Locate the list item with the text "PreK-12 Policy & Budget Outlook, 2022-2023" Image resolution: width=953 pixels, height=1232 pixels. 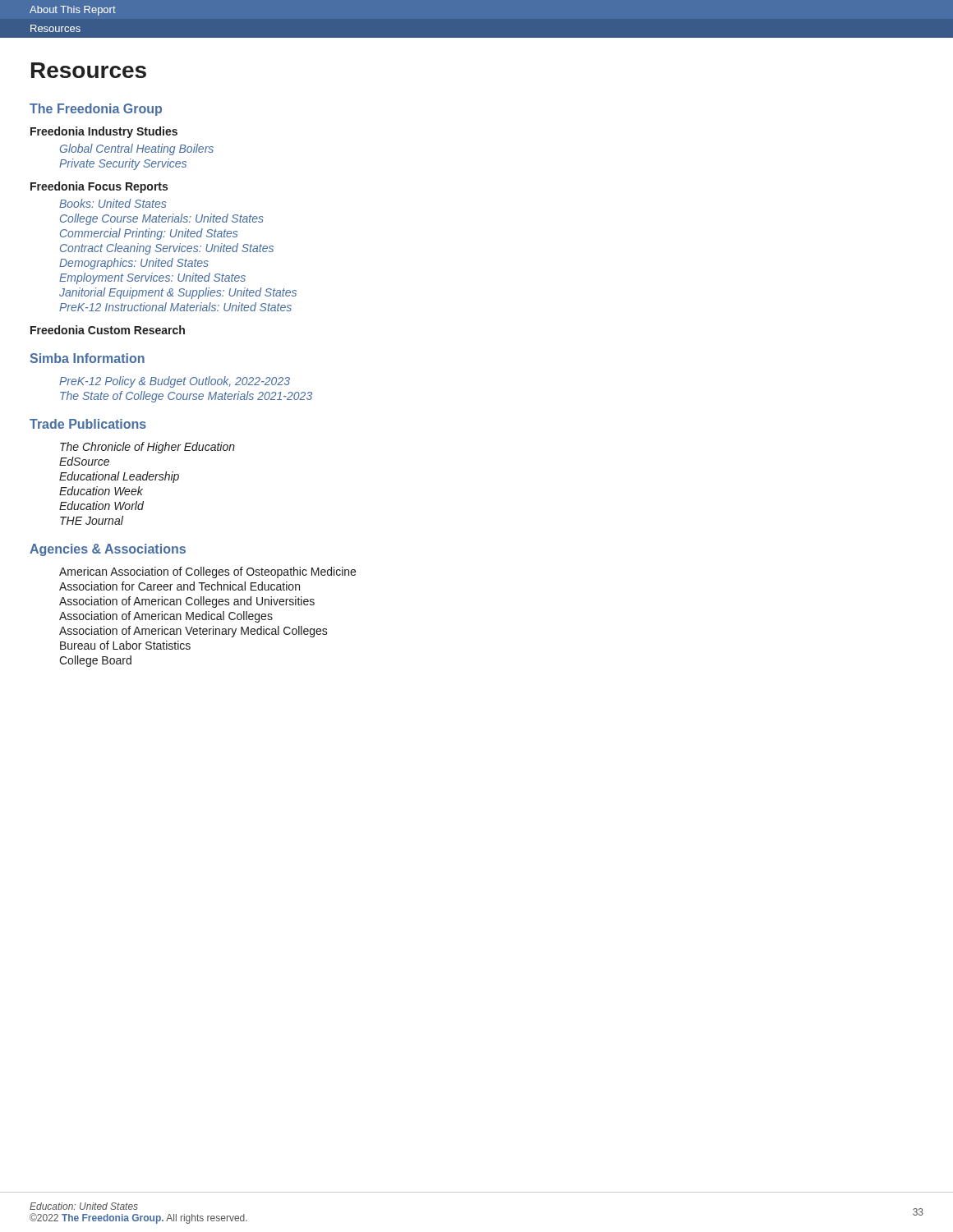pos(175,382)
